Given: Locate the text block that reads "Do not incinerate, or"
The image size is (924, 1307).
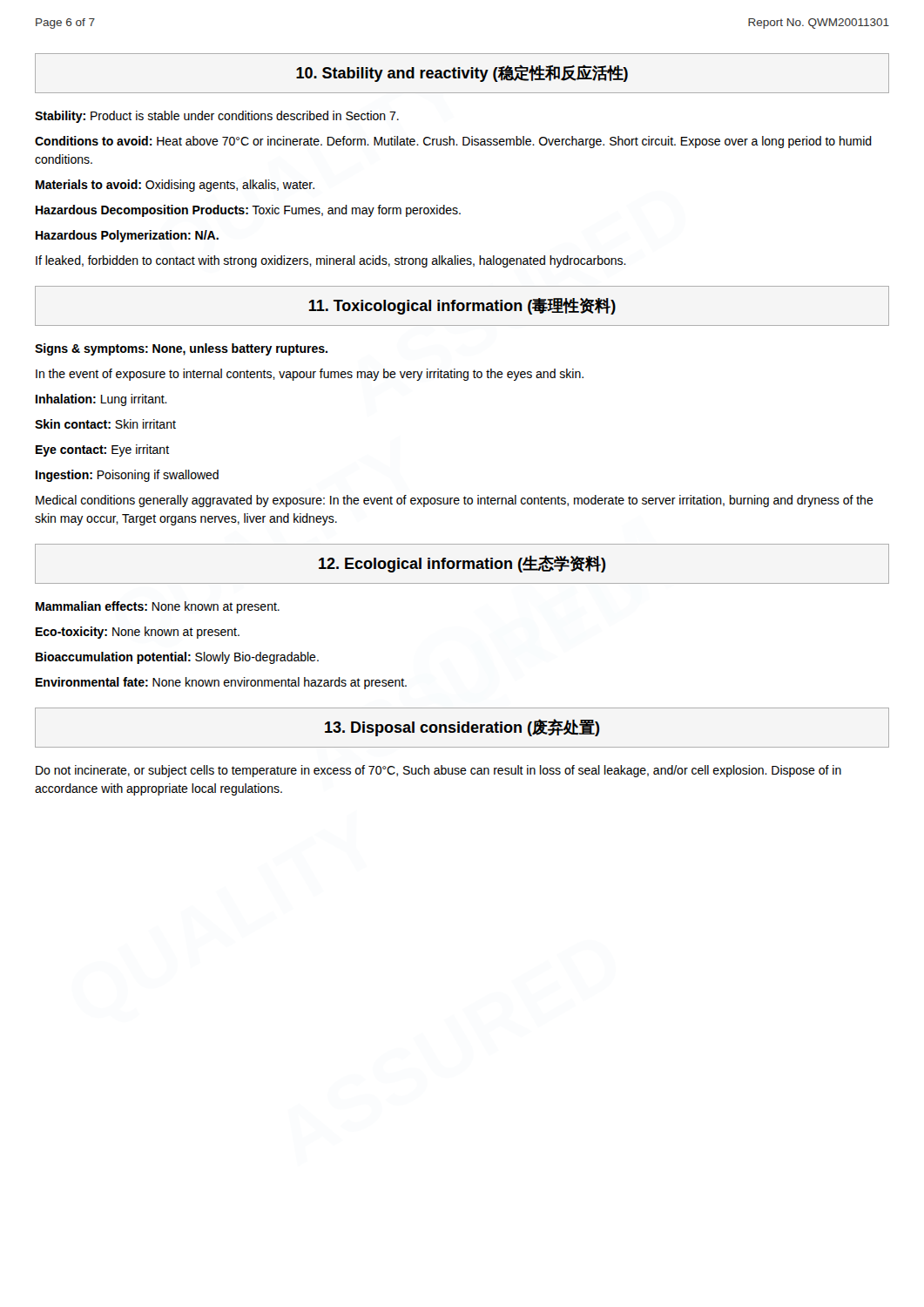Looking at the screenshot, I should tap(438, 779).
